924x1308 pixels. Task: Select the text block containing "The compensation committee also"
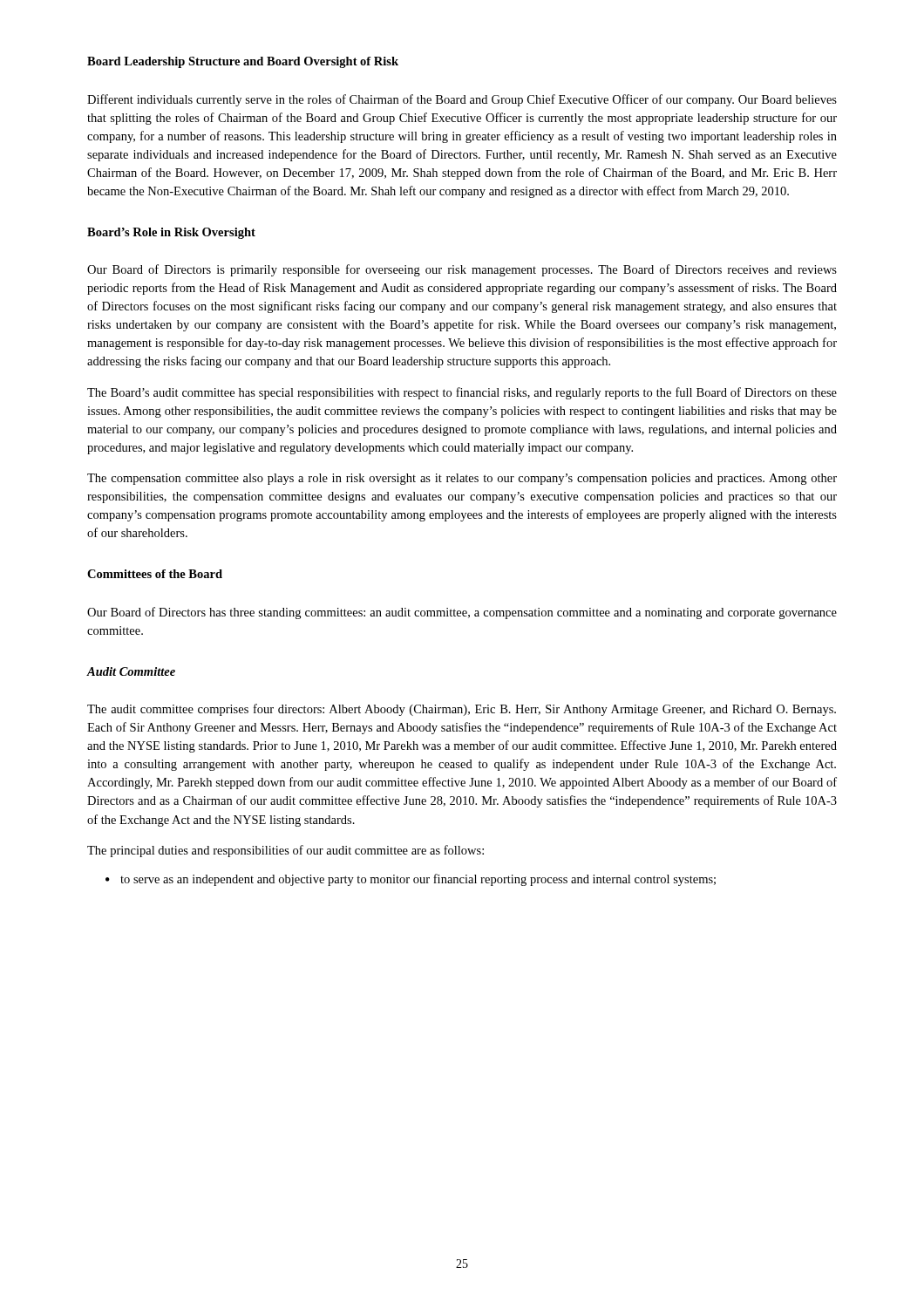[462, 506]
